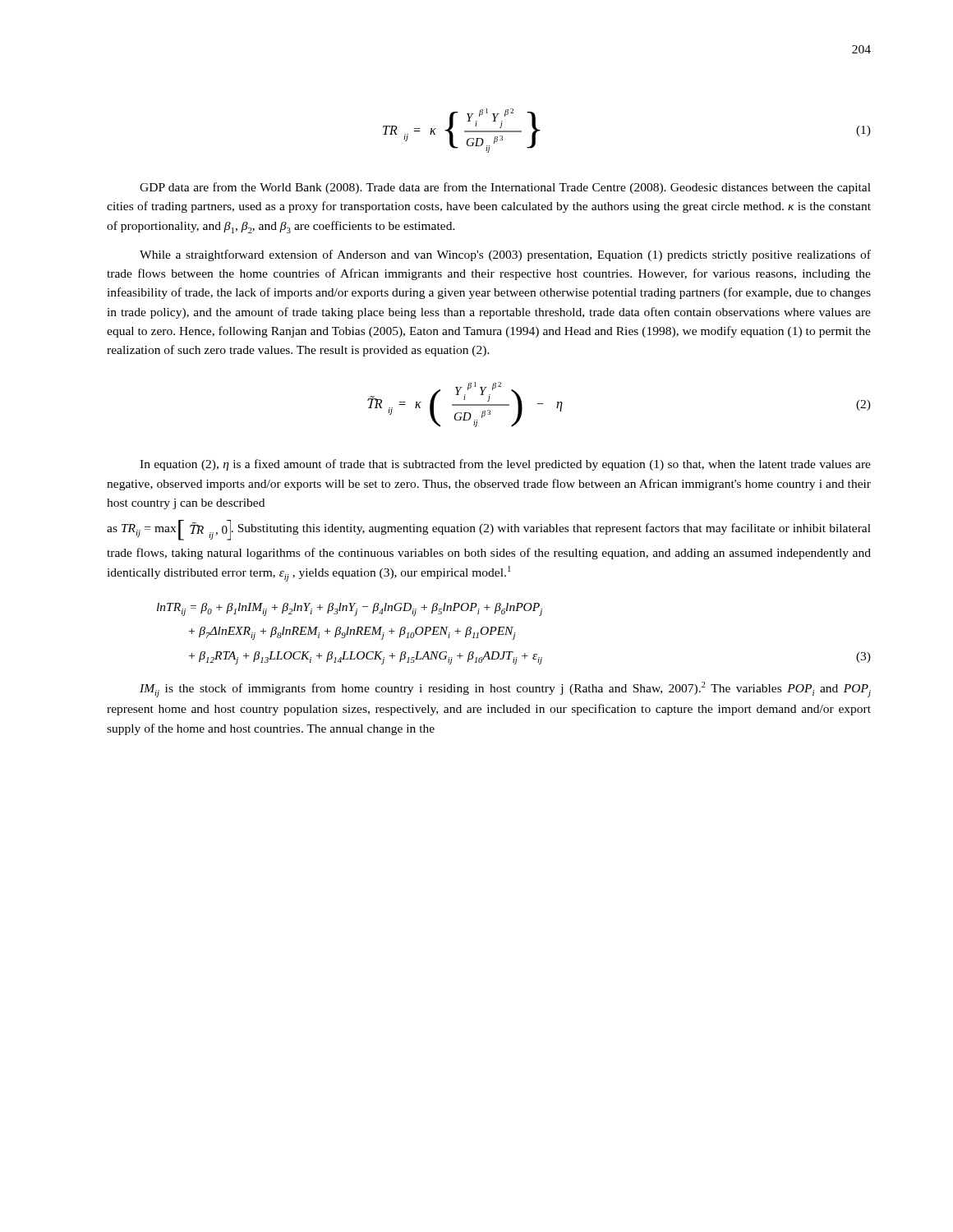Screen dimensions: 1232x953
Task: Point to the region starting "T̃R ij = κ ( Y"
Action: click(489, 404)
